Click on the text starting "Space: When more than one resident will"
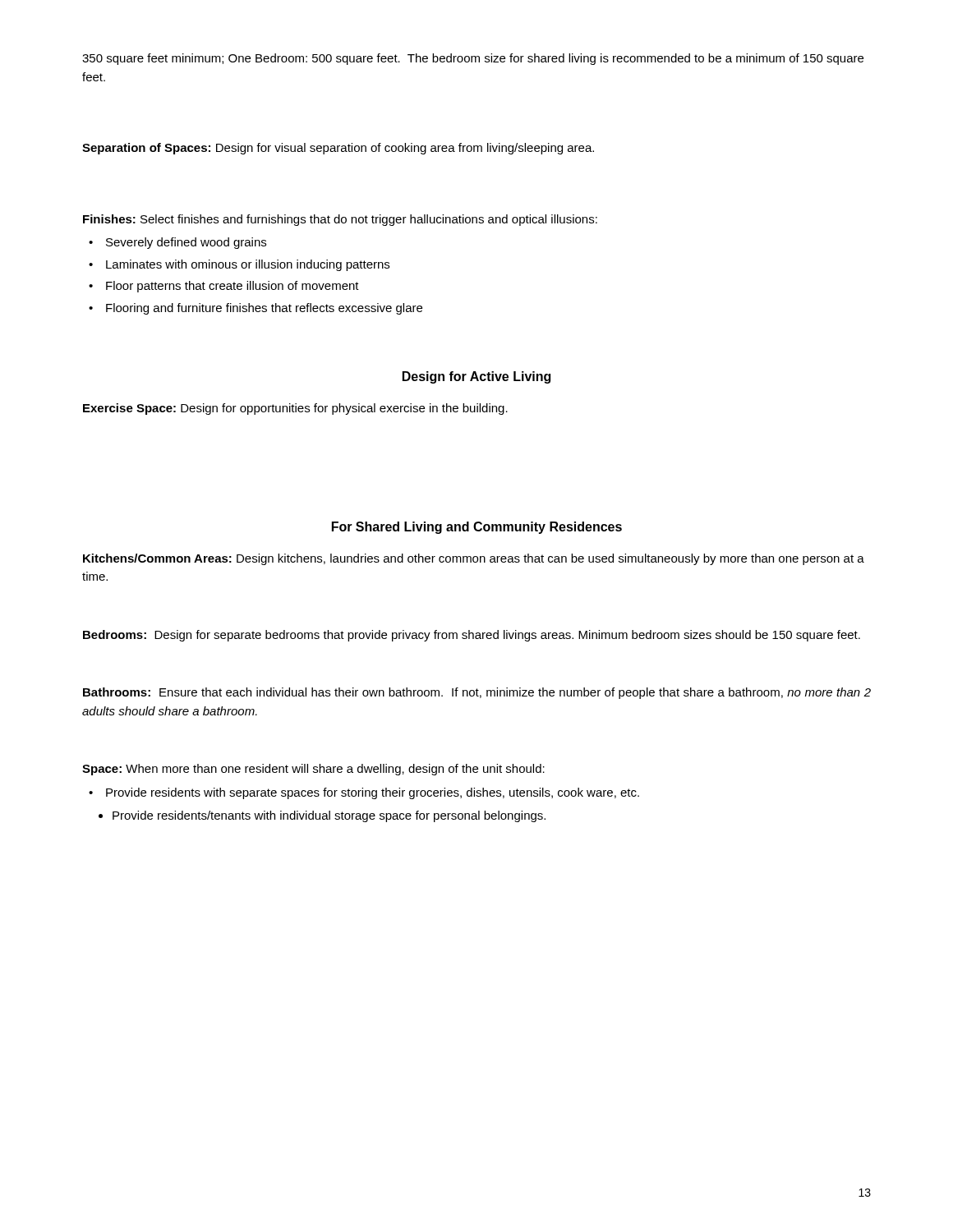The height and width of the screenshot is (1232, 953). (314, 768)
